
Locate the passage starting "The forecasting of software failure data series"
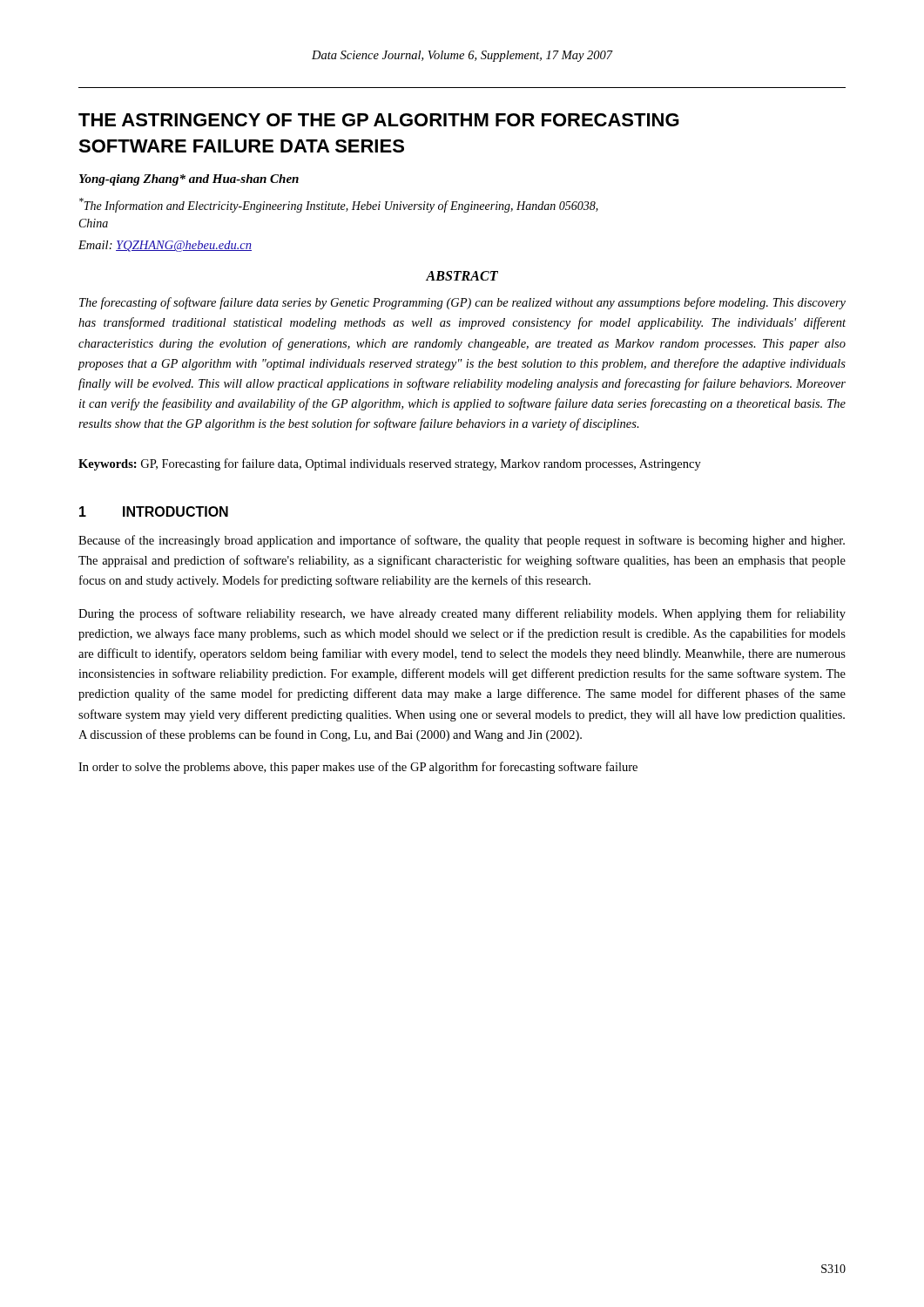462,363
